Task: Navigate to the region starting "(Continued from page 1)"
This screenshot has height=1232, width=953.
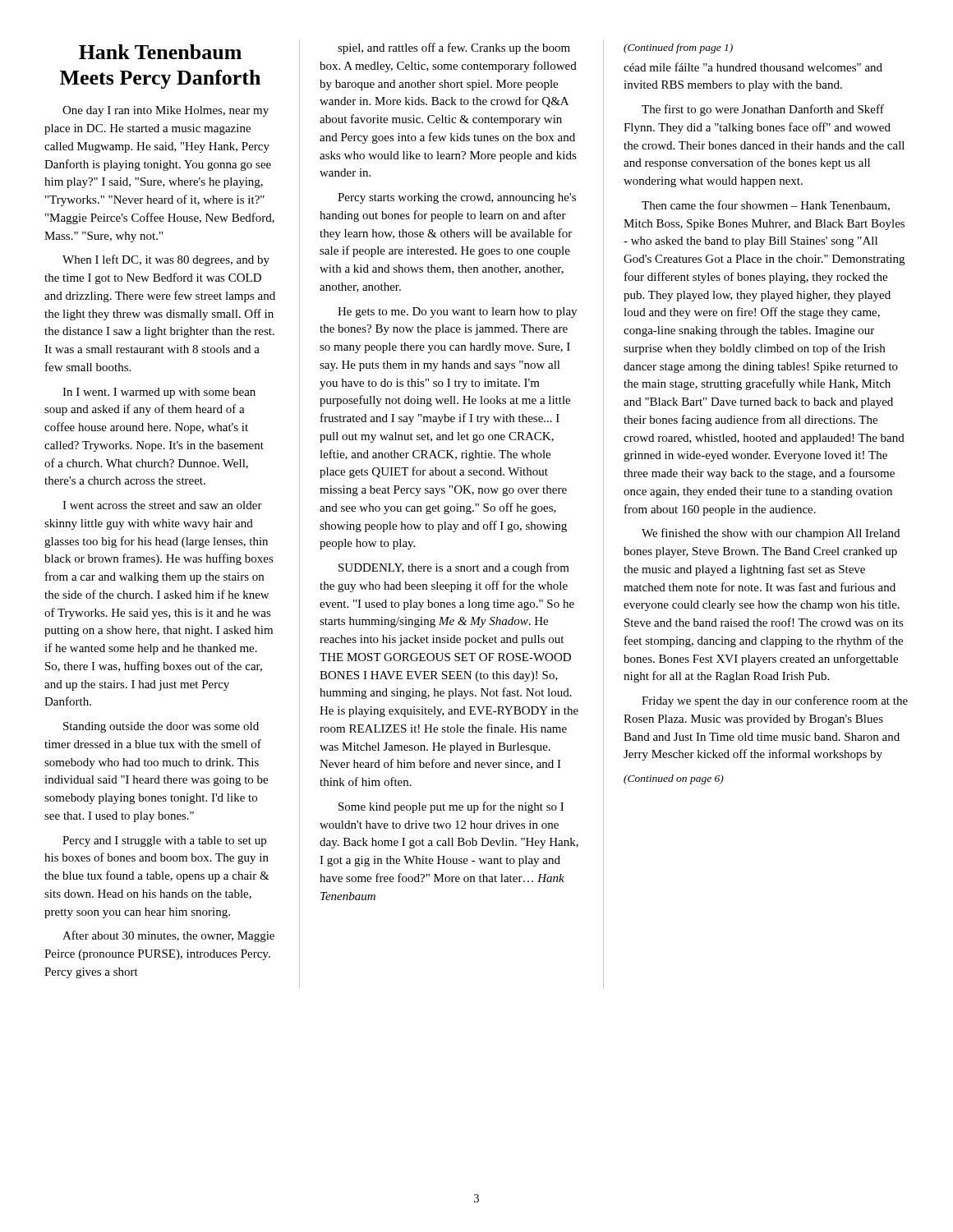Action: (x=678, y=48)
